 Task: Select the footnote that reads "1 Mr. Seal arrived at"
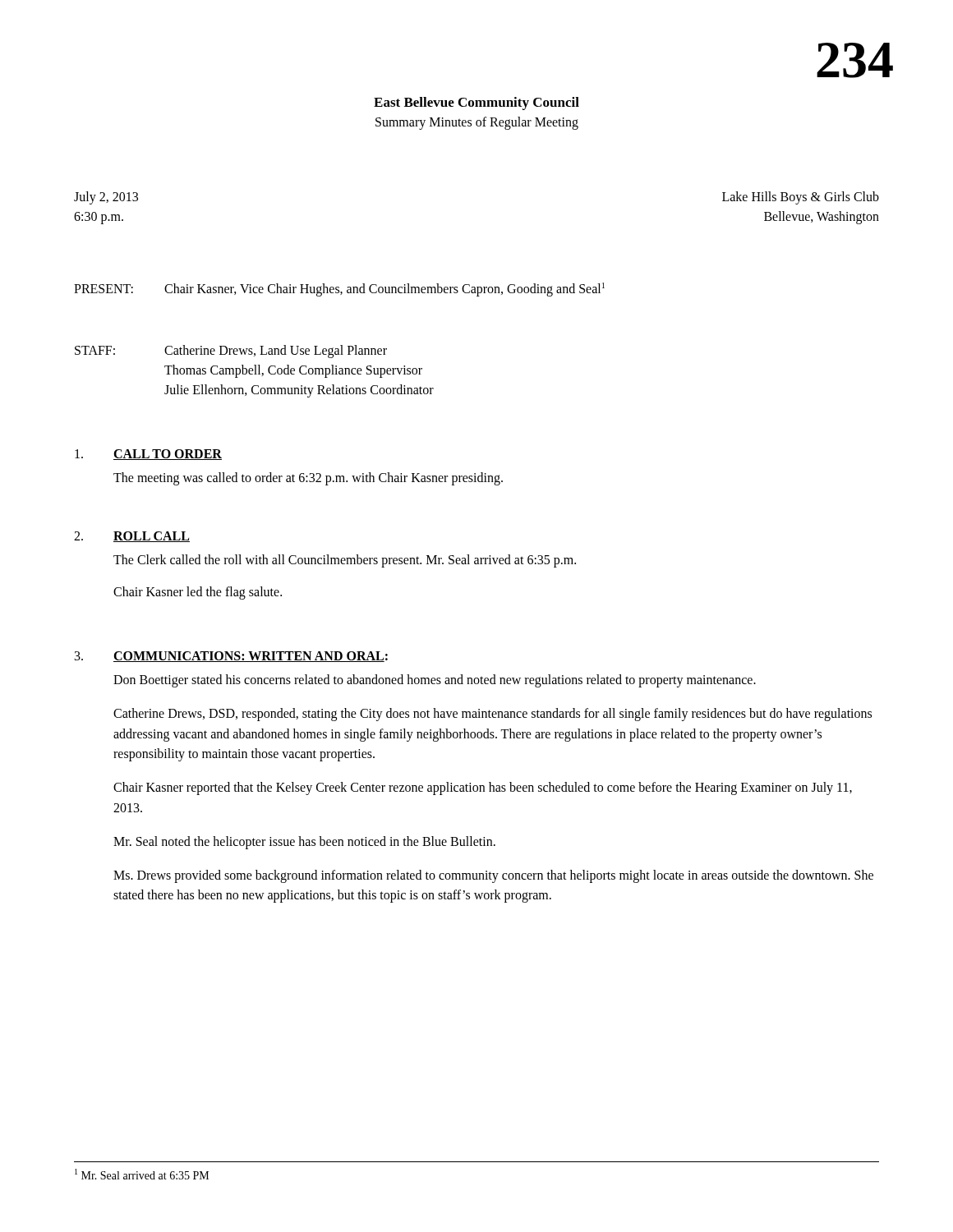142,1175
